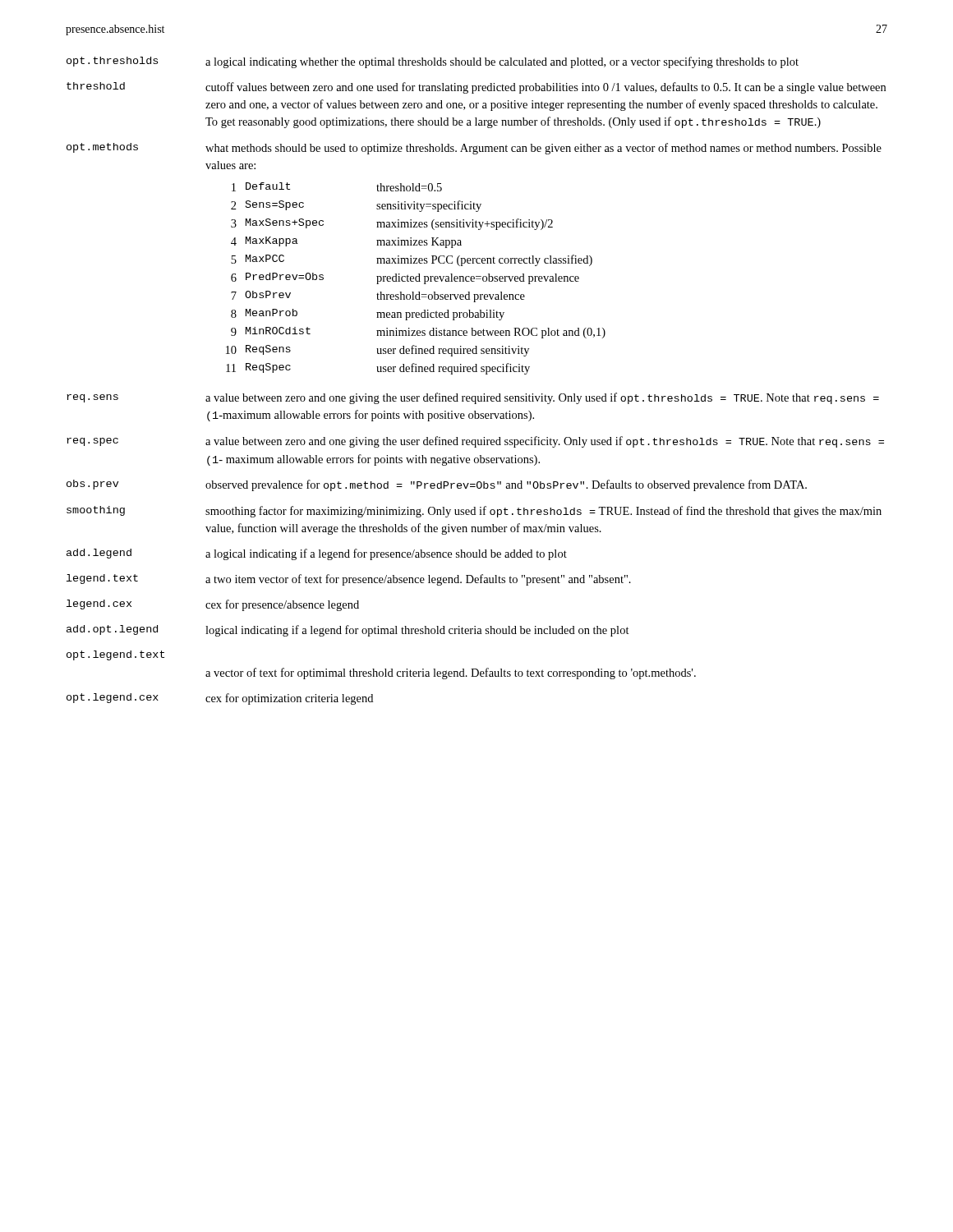Find the element starting "add.opt.legend logical indicating if a legend for optimal"
Image resolution: width=953 pixels, height=1232 pixels.
point(476,631)
